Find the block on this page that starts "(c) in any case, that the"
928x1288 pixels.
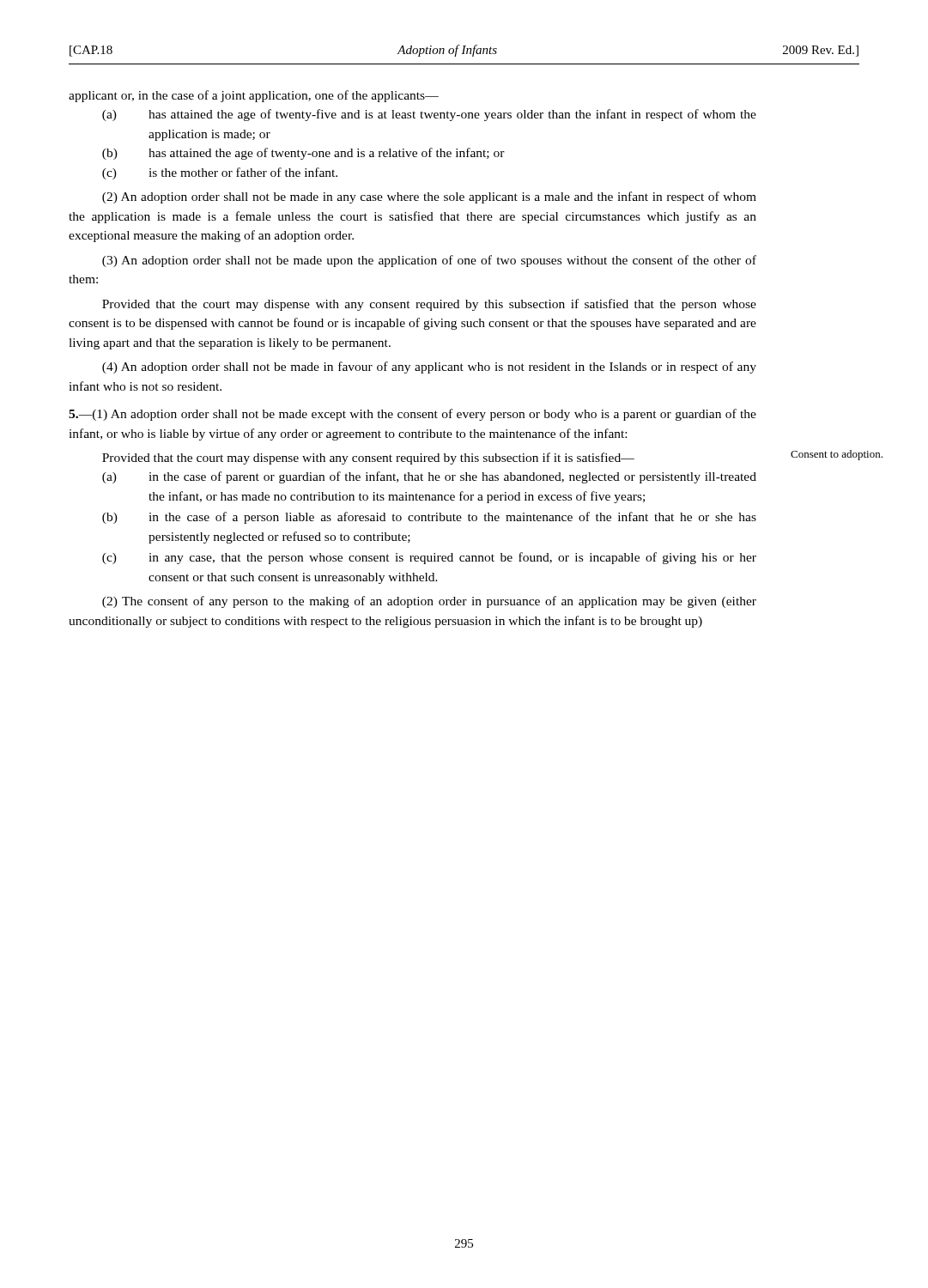click(412, 567)
